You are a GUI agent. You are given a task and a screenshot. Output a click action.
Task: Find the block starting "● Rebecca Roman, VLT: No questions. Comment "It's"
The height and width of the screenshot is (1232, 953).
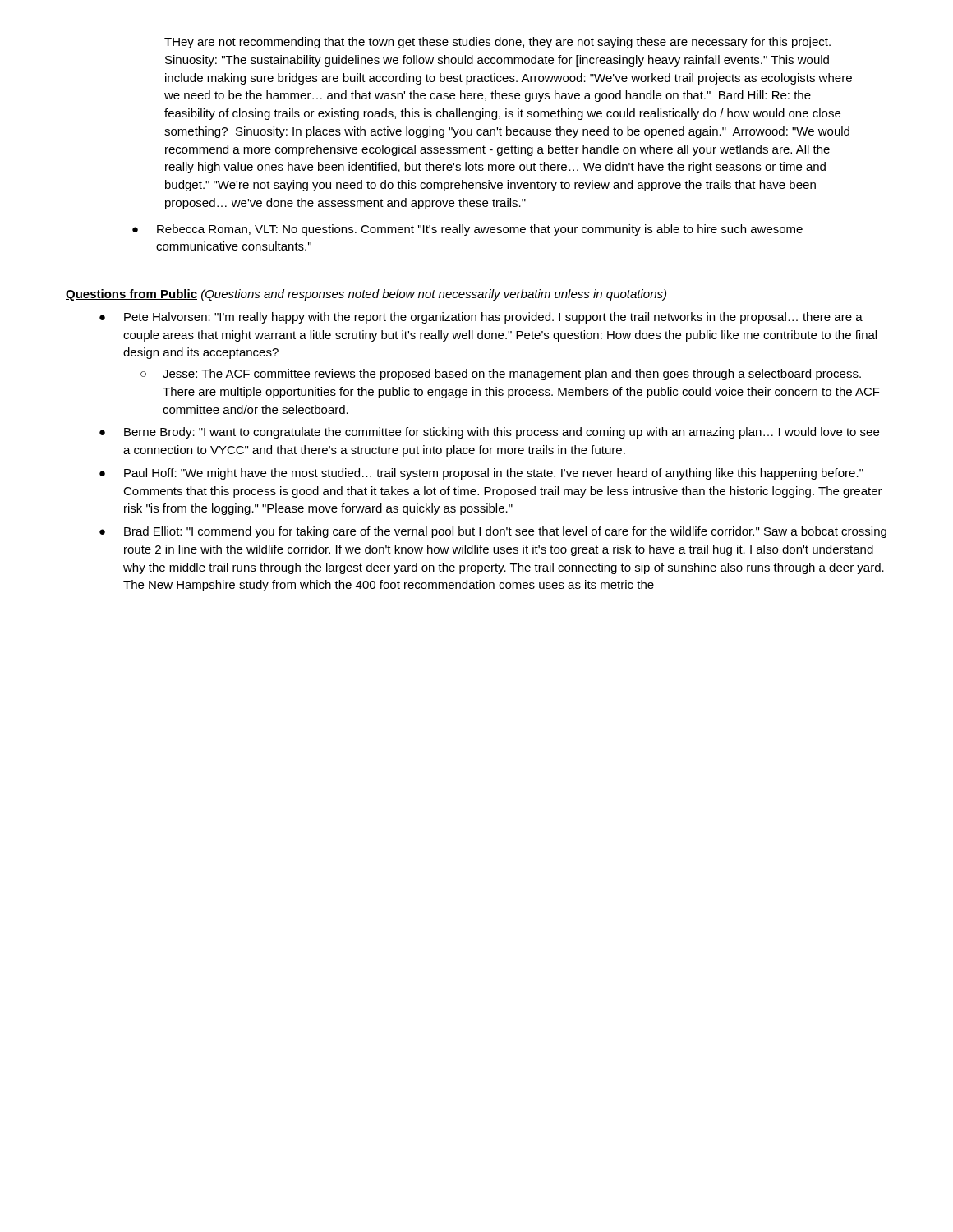pyautogui.click(x=467, y=236)
